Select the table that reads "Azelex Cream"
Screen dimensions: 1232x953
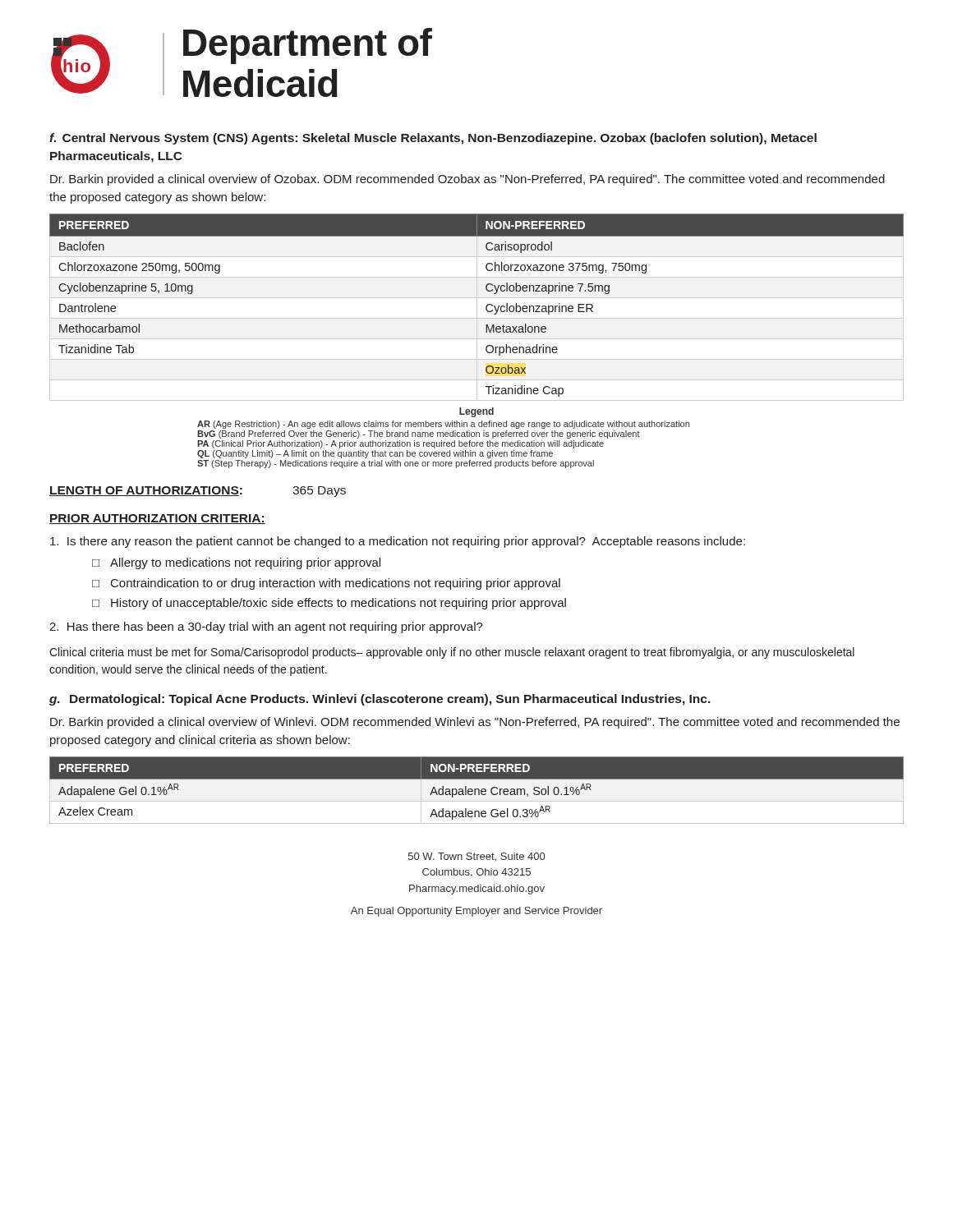click(476, 790)
